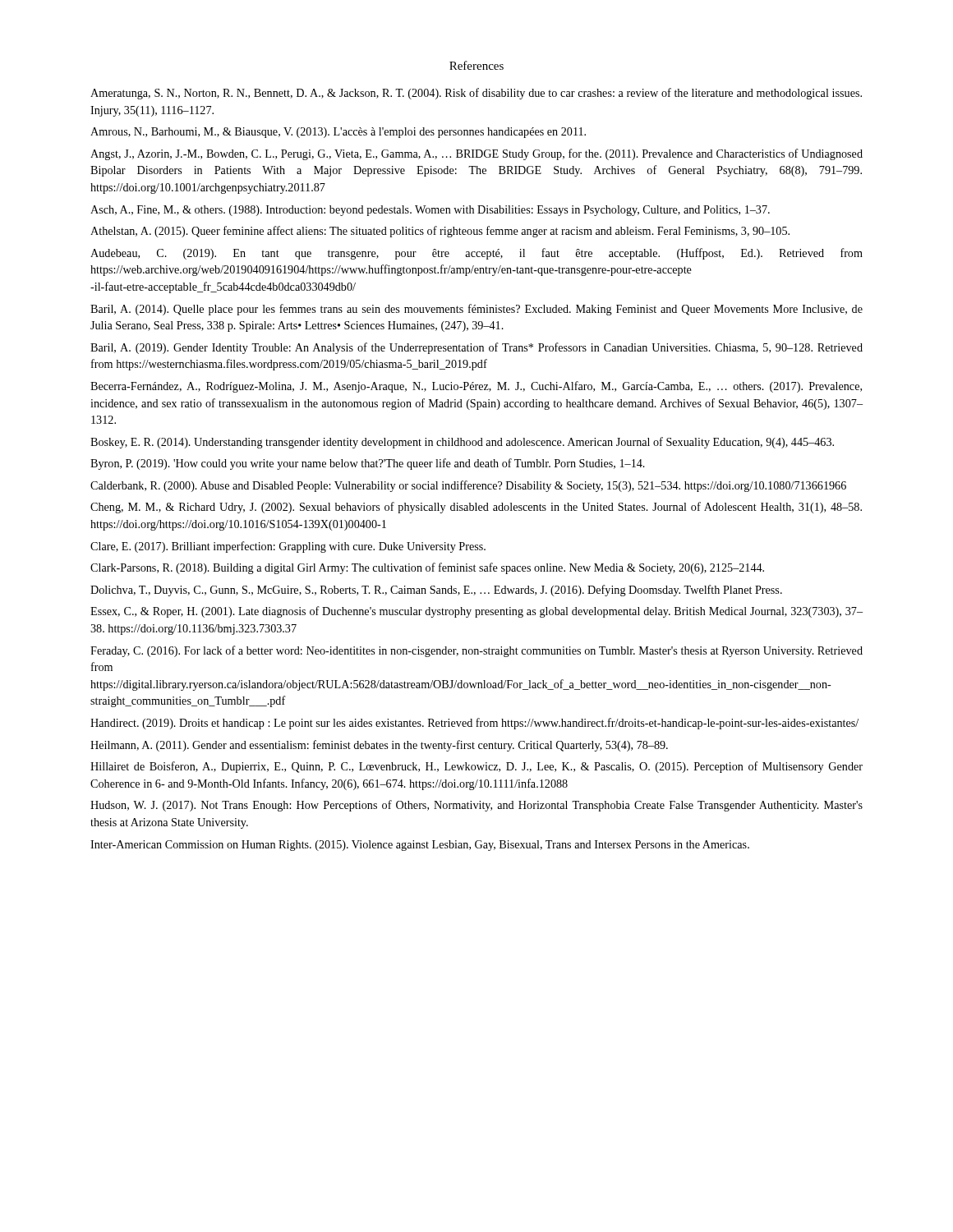Point to the block beginning "Clark-Parsons, R. (2018). Building"

(428, 568)
